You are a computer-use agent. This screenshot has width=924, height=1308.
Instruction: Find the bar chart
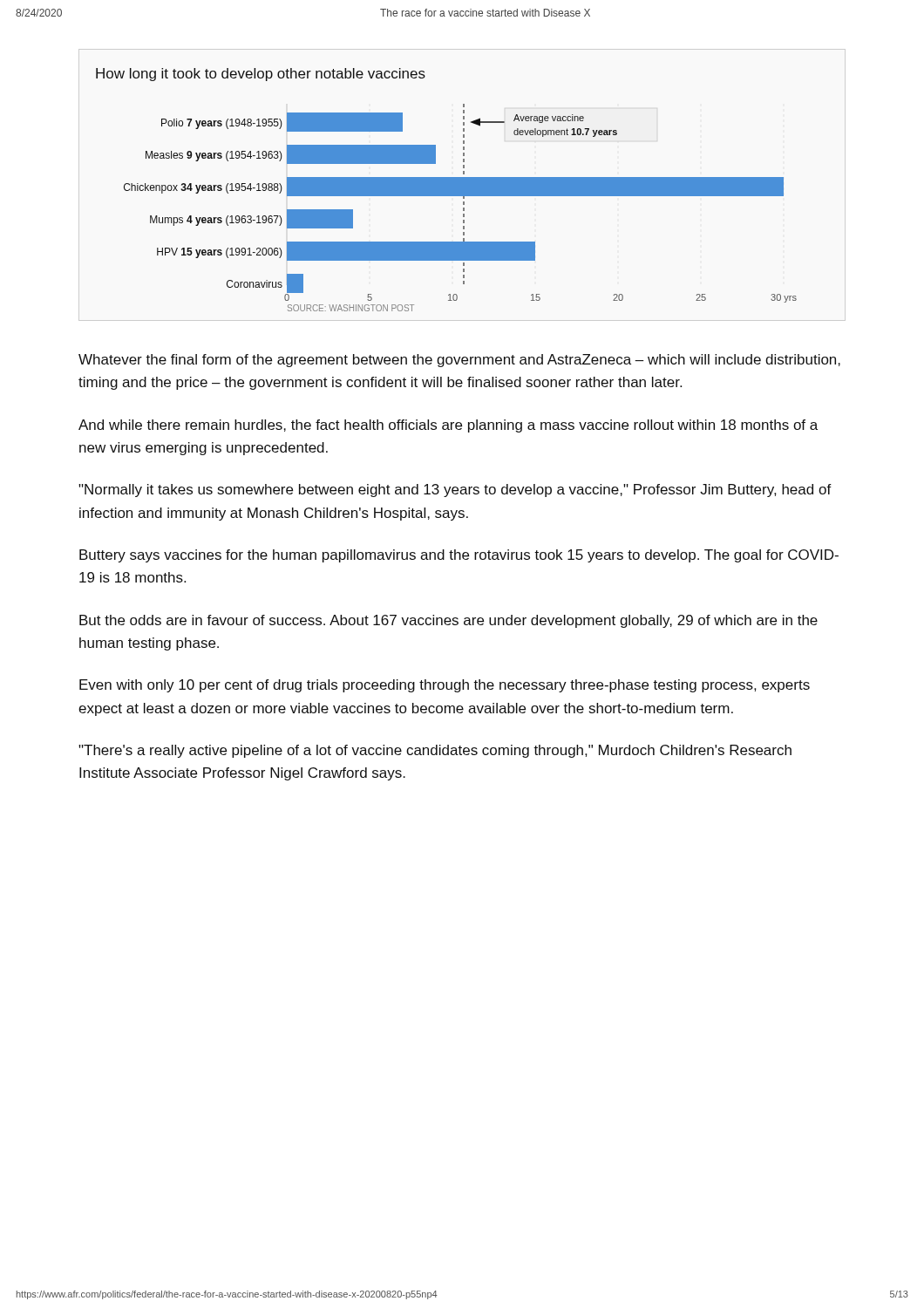coord(462,185)
